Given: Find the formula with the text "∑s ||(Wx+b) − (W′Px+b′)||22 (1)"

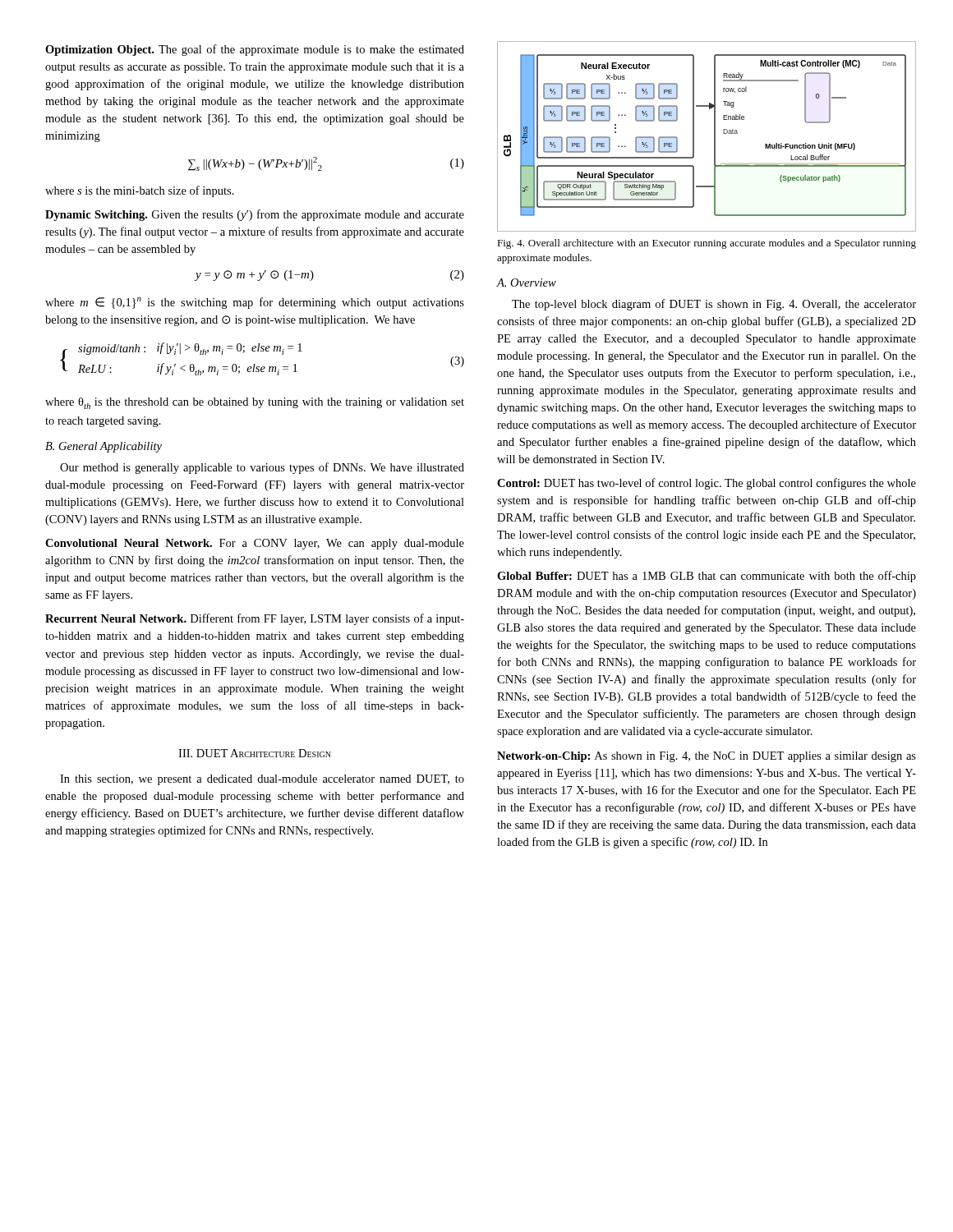Looking at the screenshot, I should (x=326, y=164).
